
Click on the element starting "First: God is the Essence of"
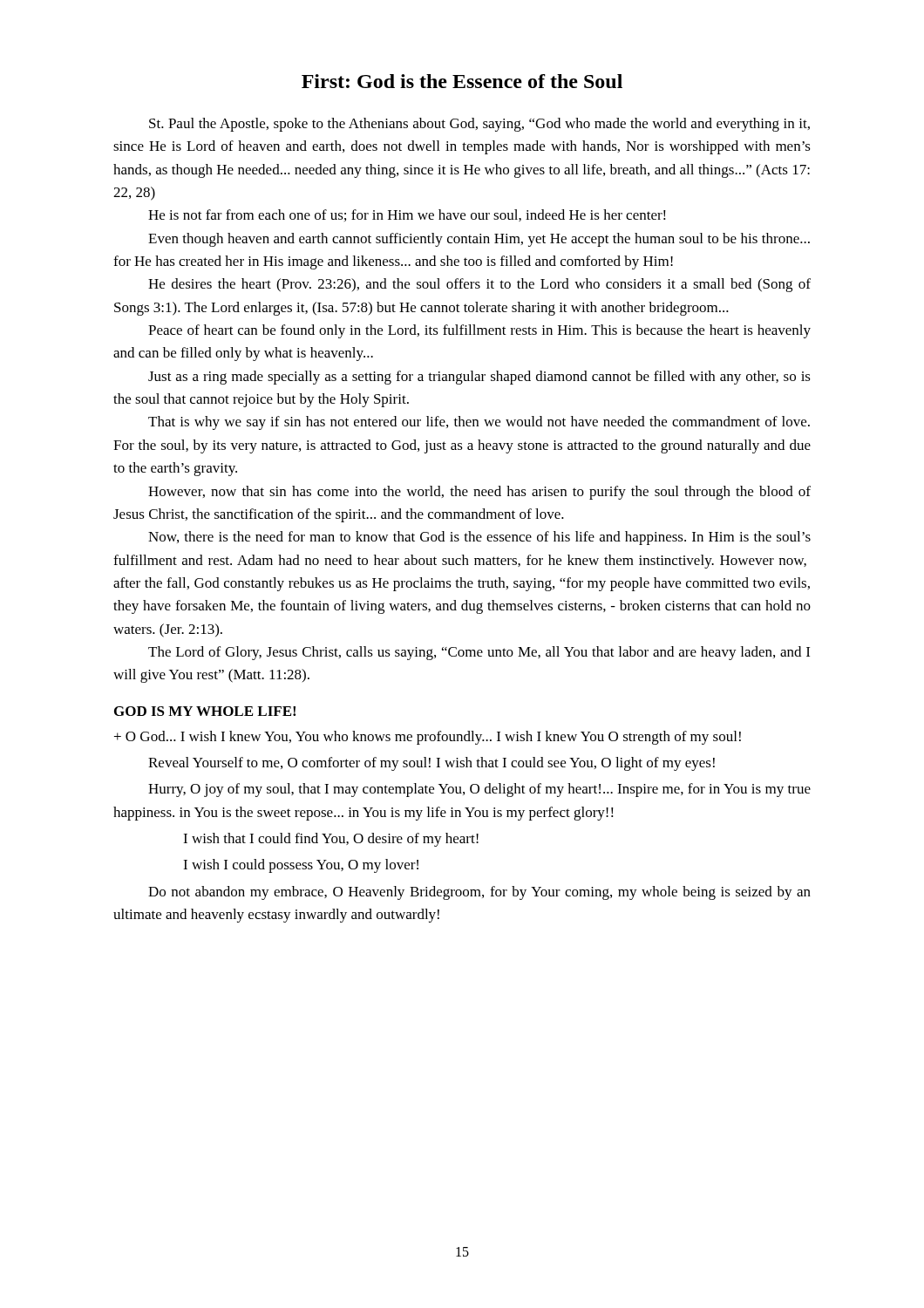(x=462, y=81)
